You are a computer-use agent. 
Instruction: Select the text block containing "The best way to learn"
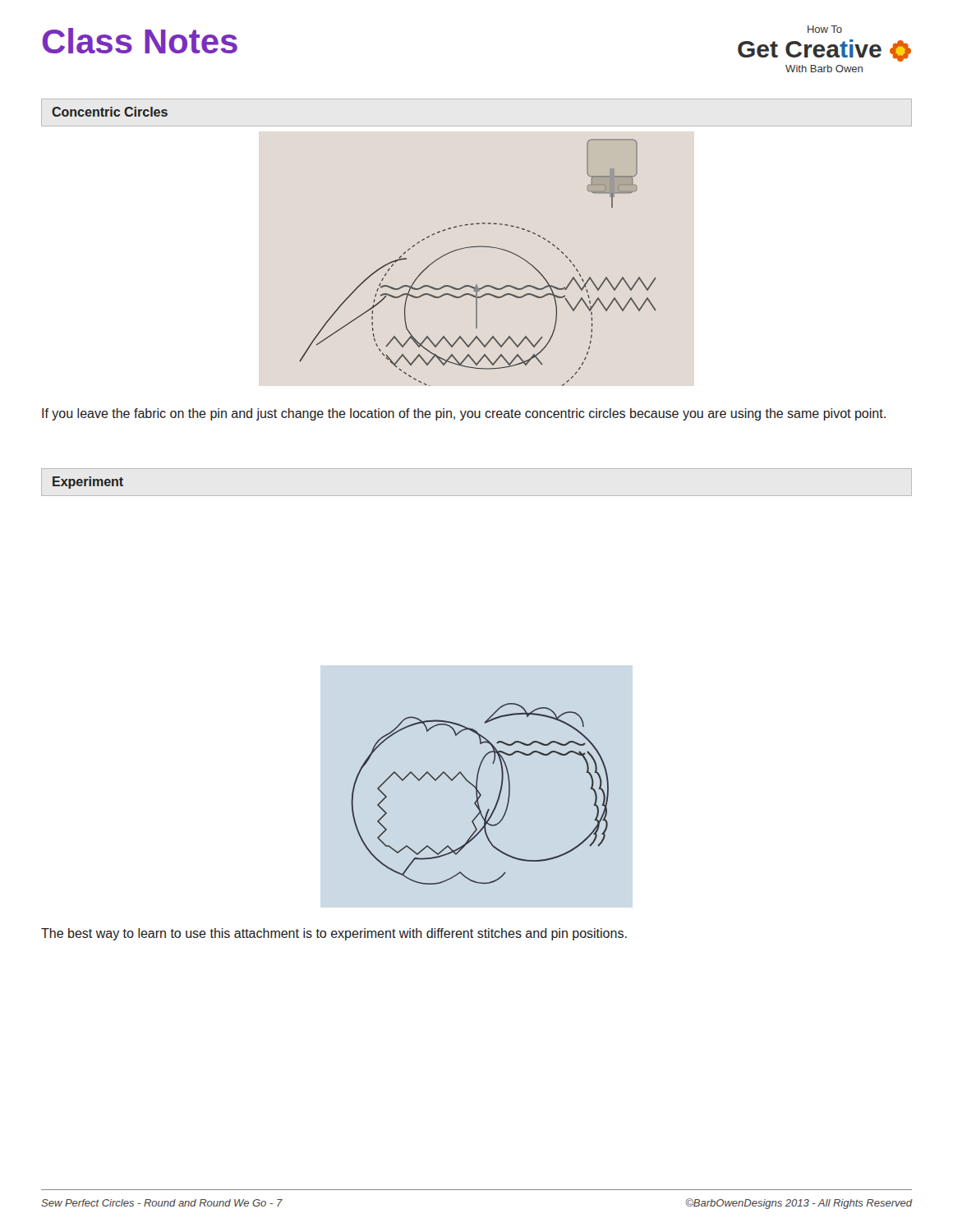click(334, 933)
